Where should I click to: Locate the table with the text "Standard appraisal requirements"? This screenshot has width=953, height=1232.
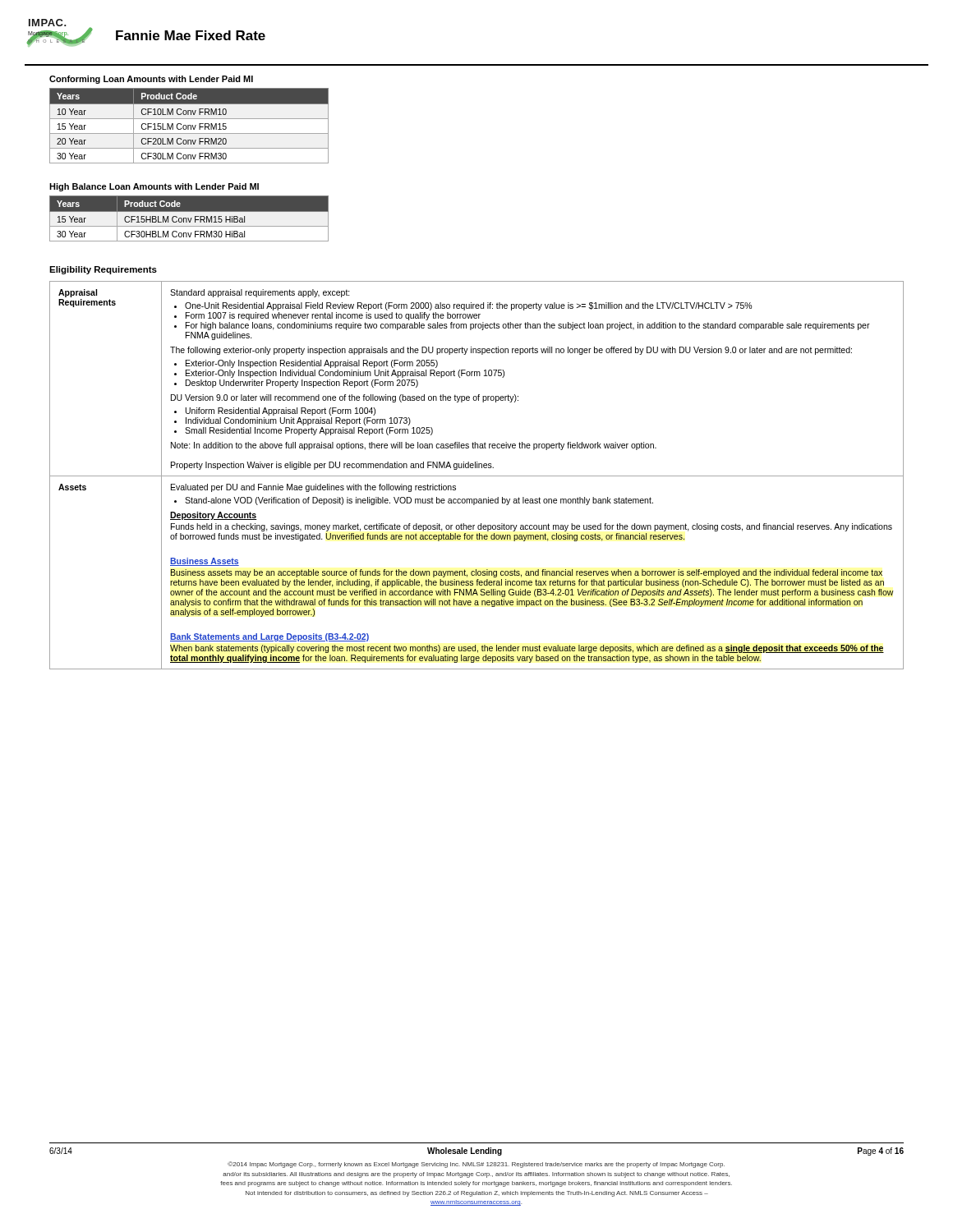point(476,475)
